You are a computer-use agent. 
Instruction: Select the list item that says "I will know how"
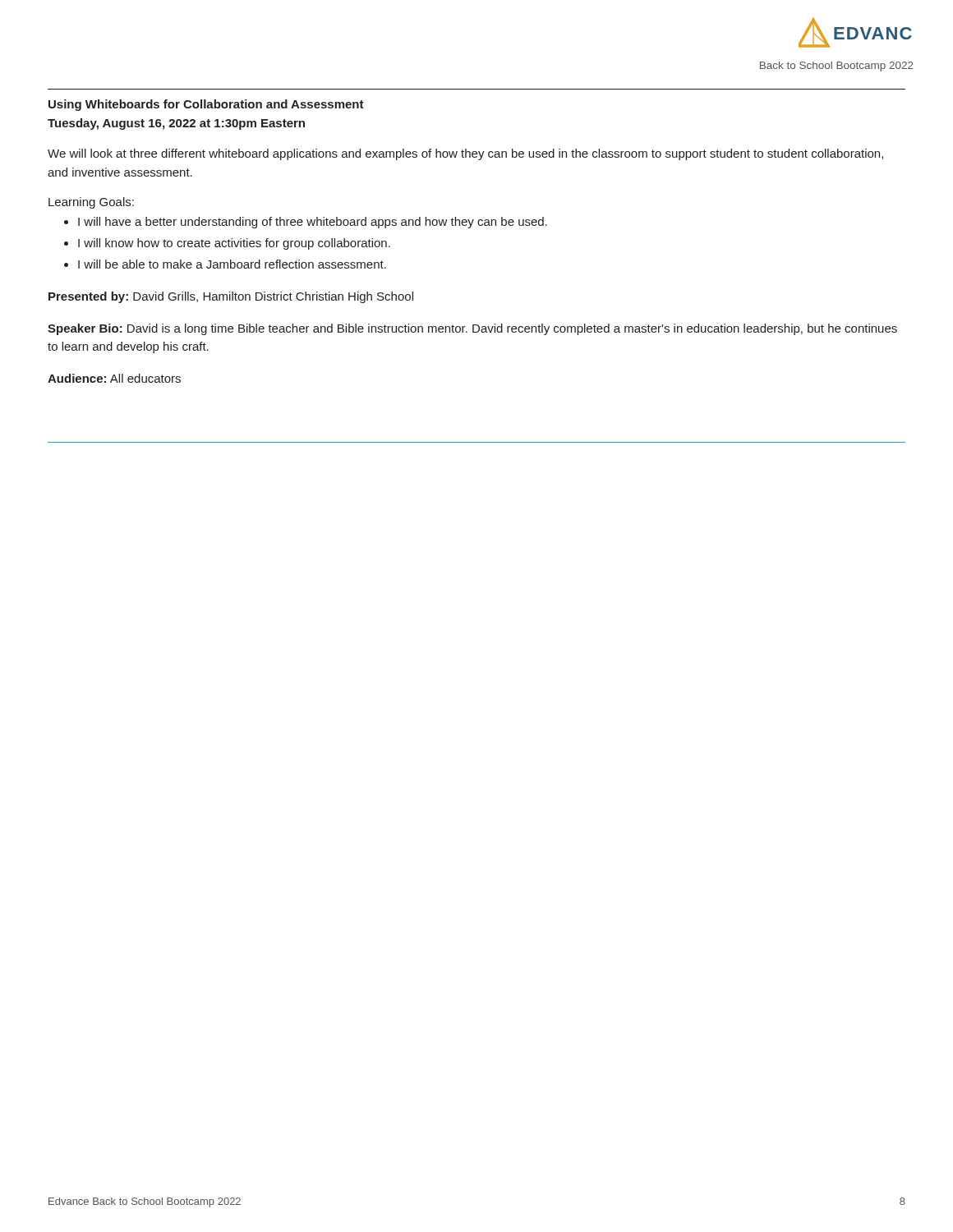[234, 243]
